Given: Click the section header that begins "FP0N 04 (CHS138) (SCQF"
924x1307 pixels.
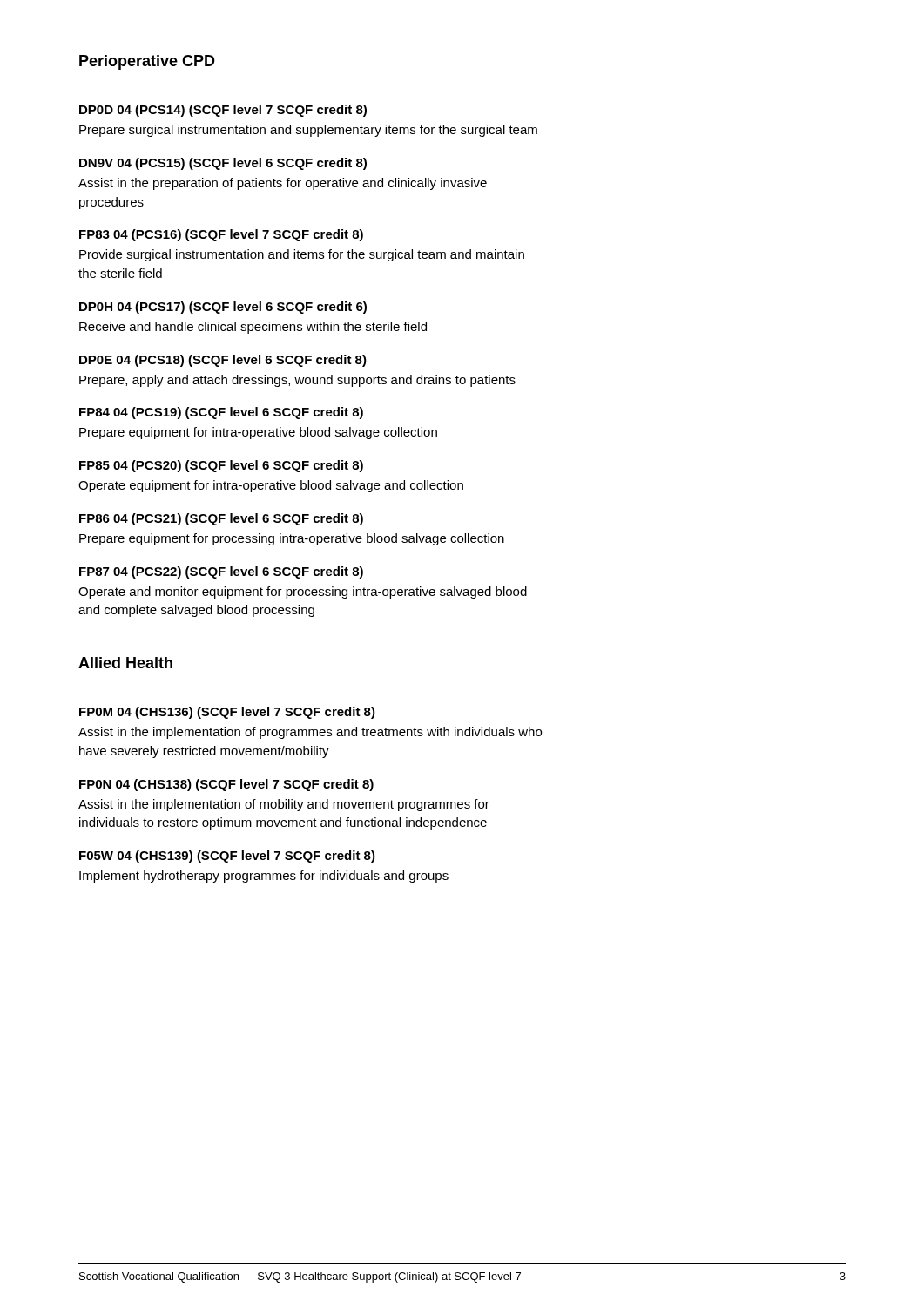Looking at the screenshot, I should 226,785.
